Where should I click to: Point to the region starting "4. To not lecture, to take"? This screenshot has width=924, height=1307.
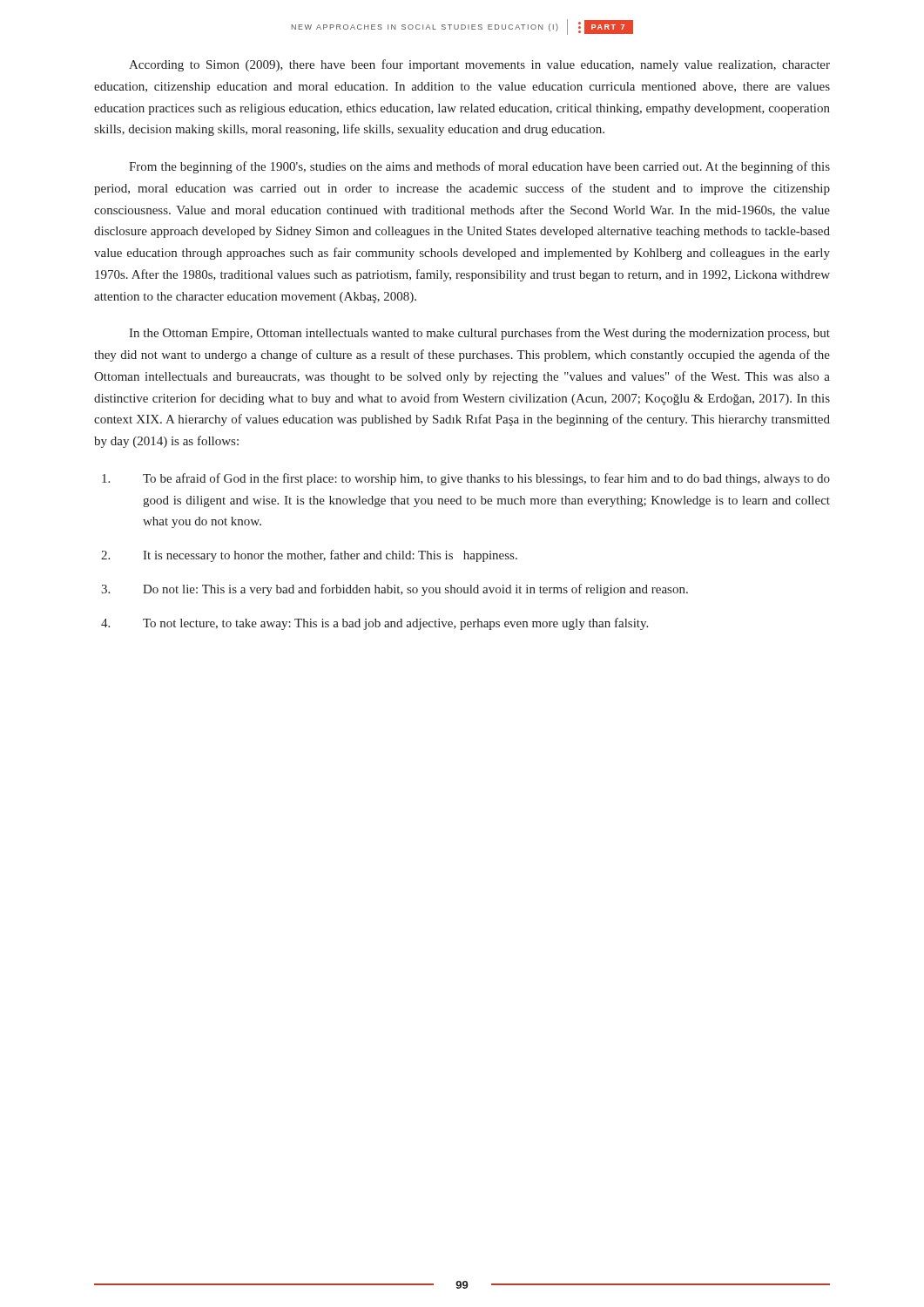click(462, 623)
